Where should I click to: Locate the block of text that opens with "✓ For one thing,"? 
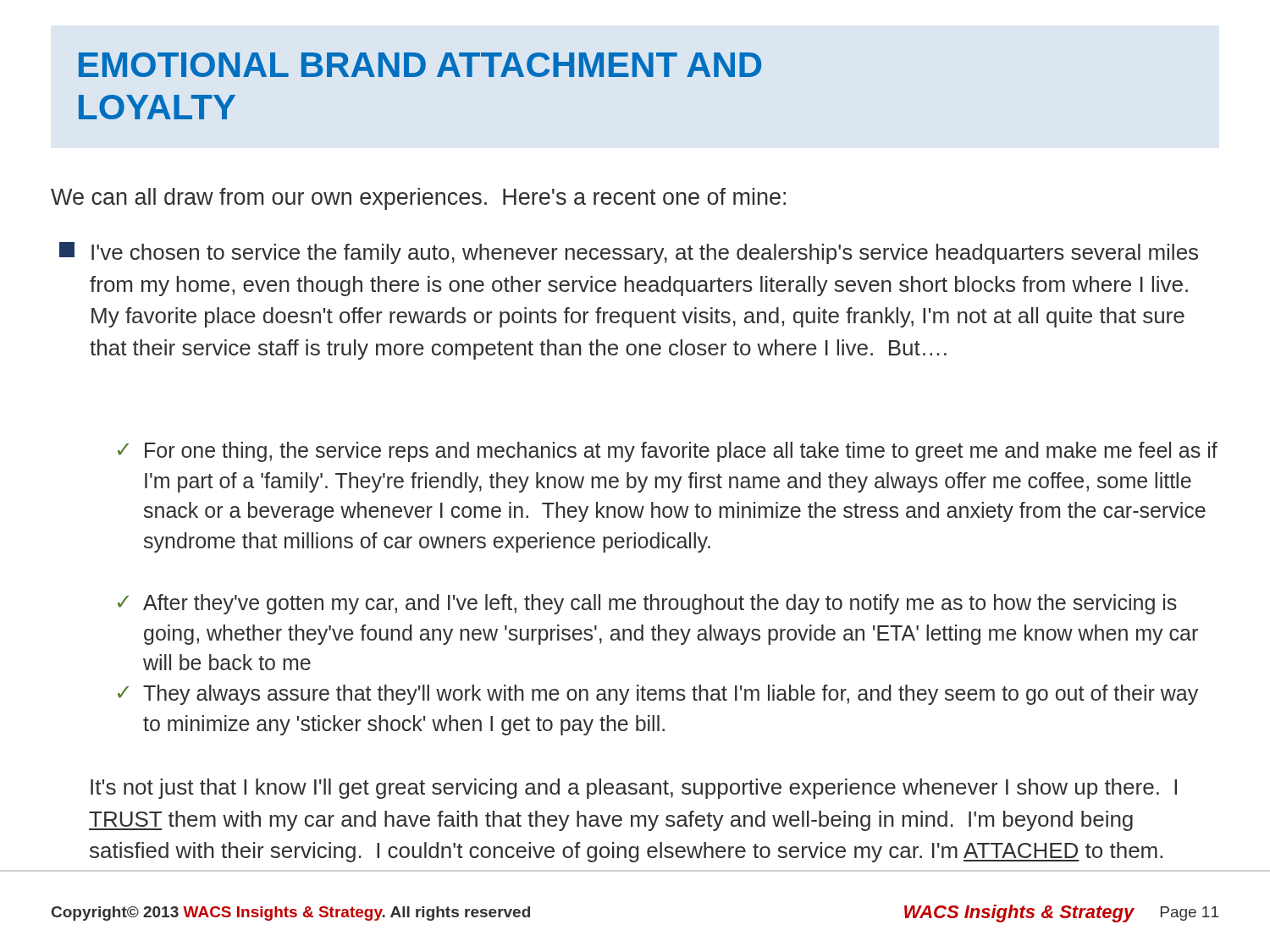pos(667,496)
